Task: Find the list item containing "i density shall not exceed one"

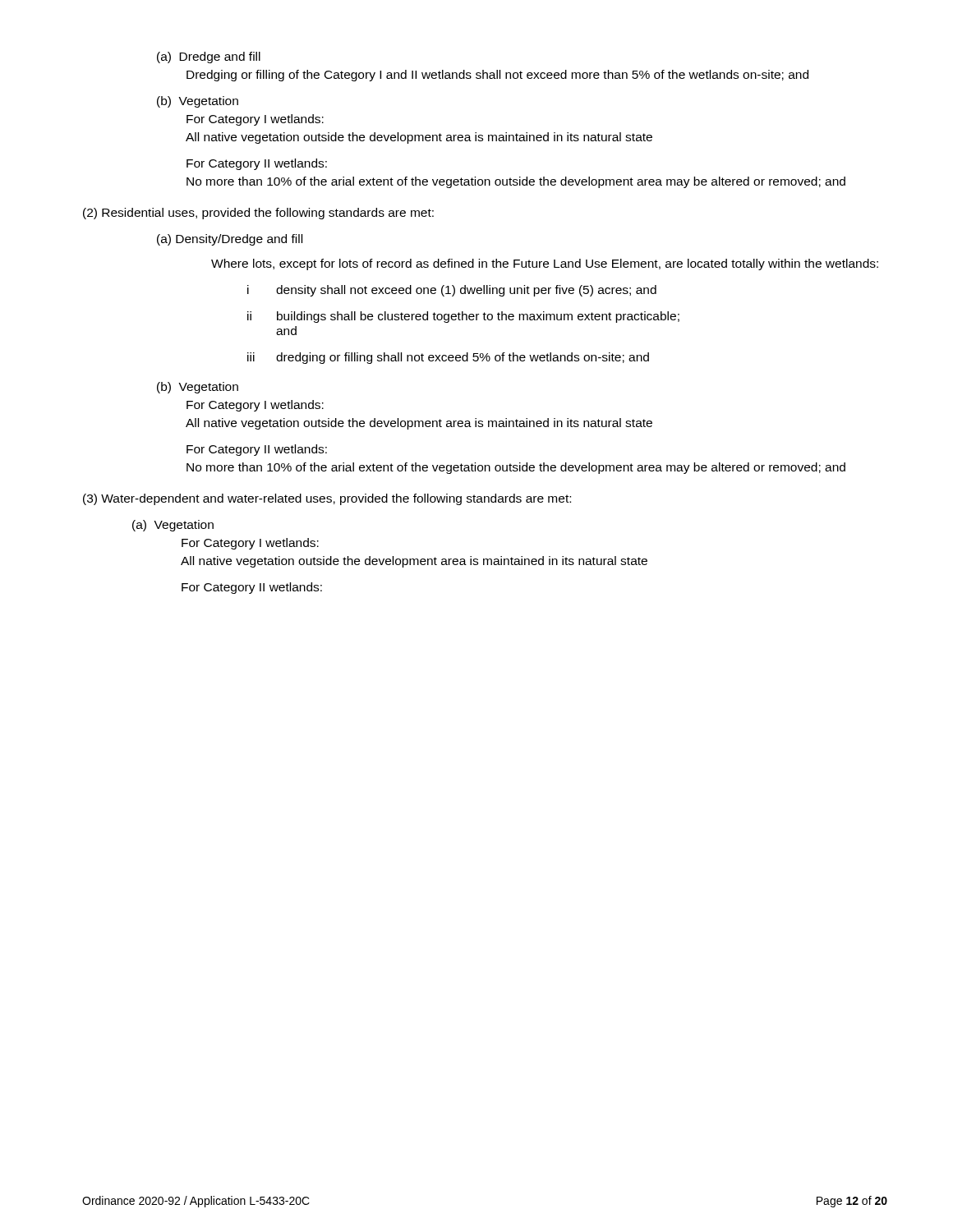Action: (x=475, y=290)
